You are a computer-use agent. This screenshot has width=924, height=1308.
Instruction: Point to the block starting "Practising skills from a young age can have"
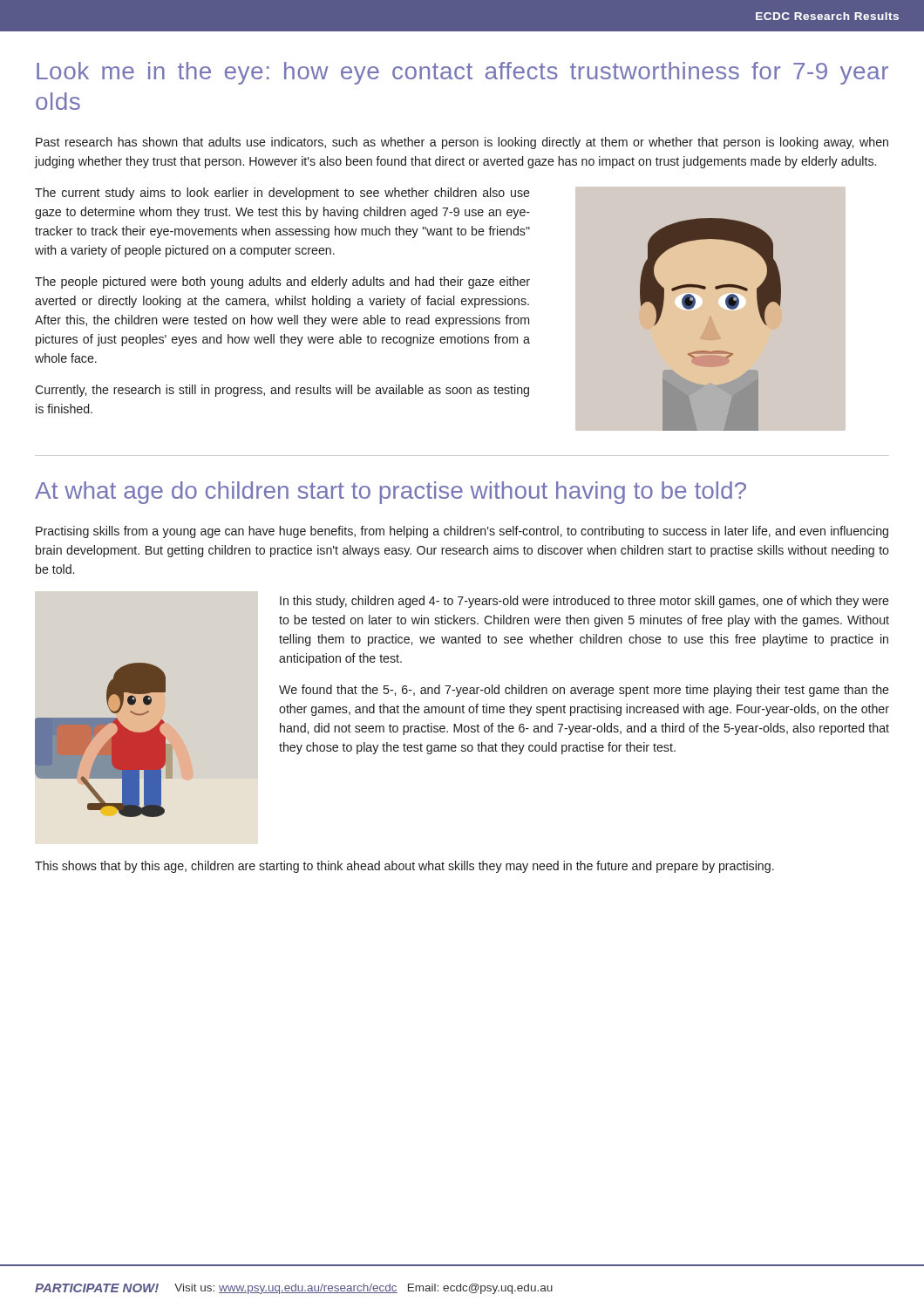(x=462, y=550)
